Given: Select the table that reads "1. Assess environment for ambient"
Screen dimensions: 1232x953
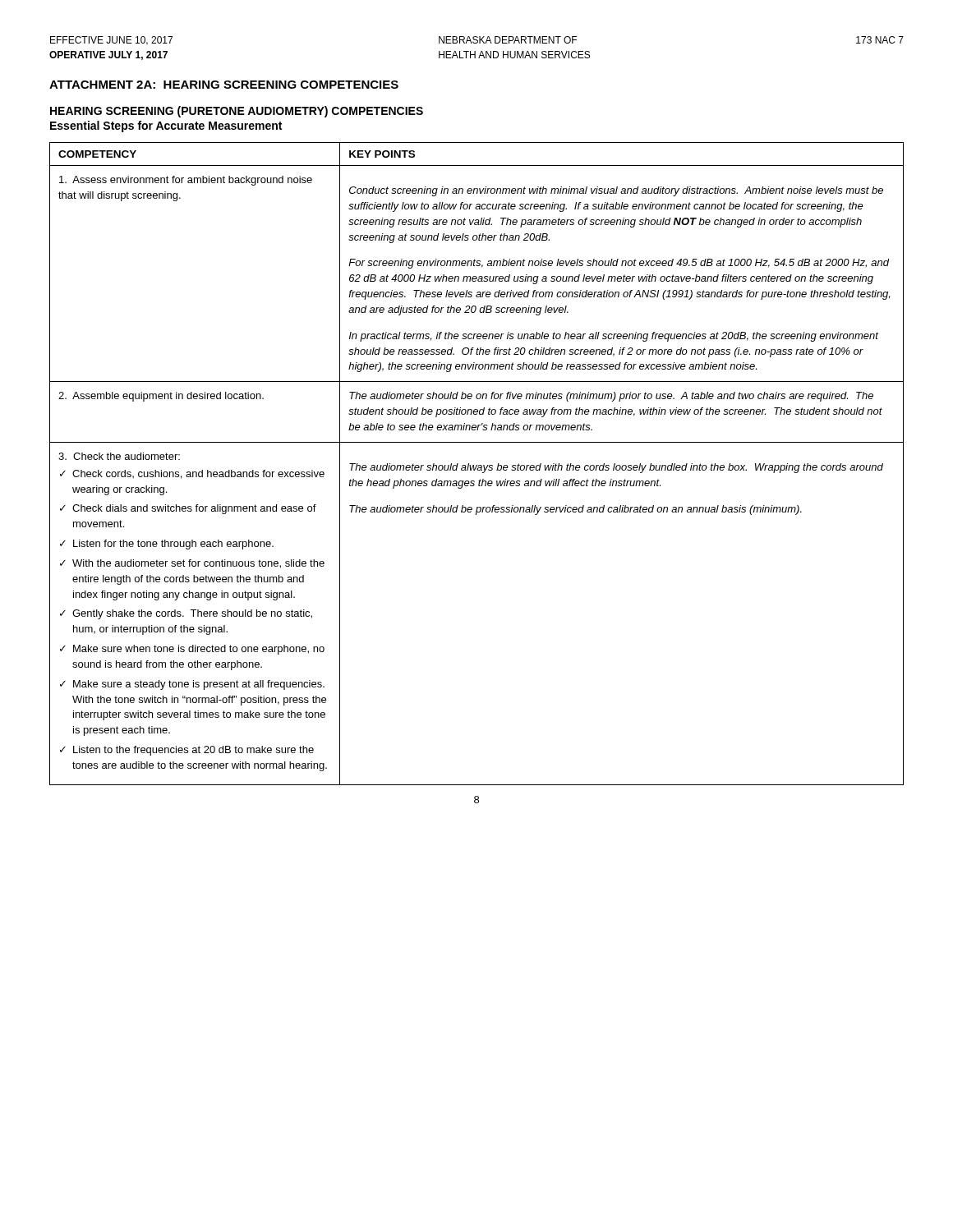Looking at the screenshot, I should point(476,464).
